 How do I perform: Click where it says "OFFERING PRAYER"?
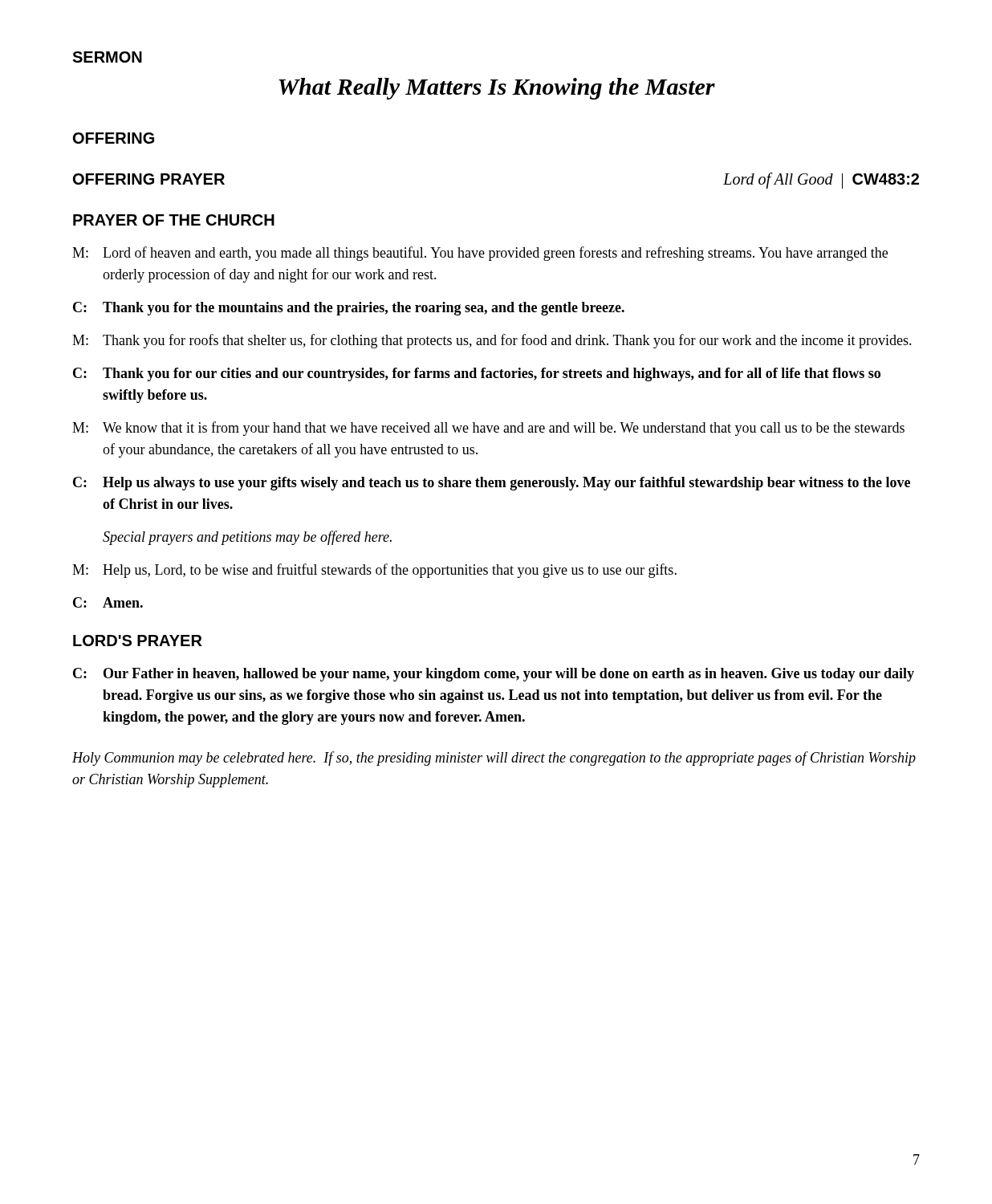point(149,179)
